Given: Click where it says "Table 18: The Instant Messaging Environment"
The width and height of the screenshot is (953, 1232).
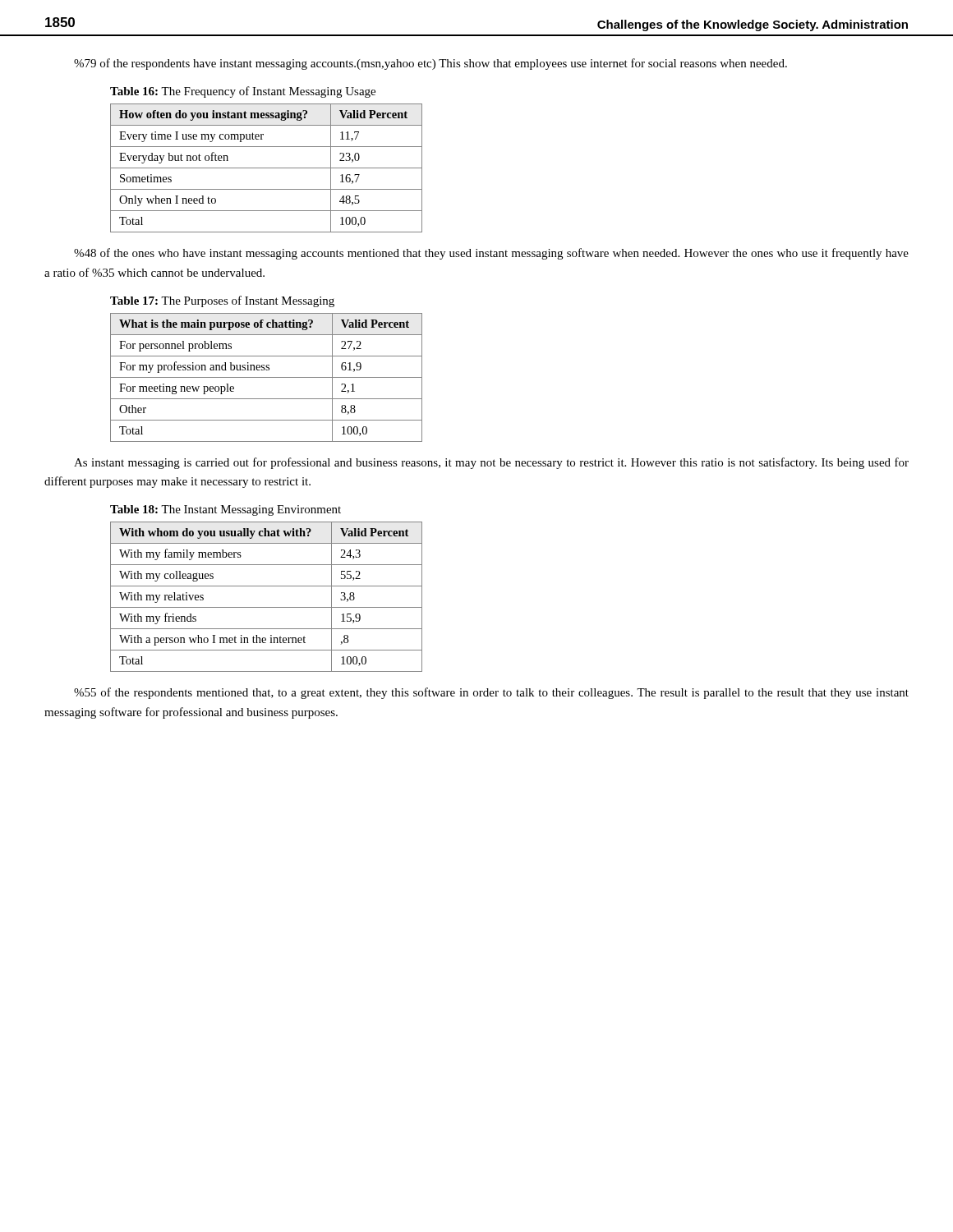Looking at the screenshot, I should click(x=226, y=509).
